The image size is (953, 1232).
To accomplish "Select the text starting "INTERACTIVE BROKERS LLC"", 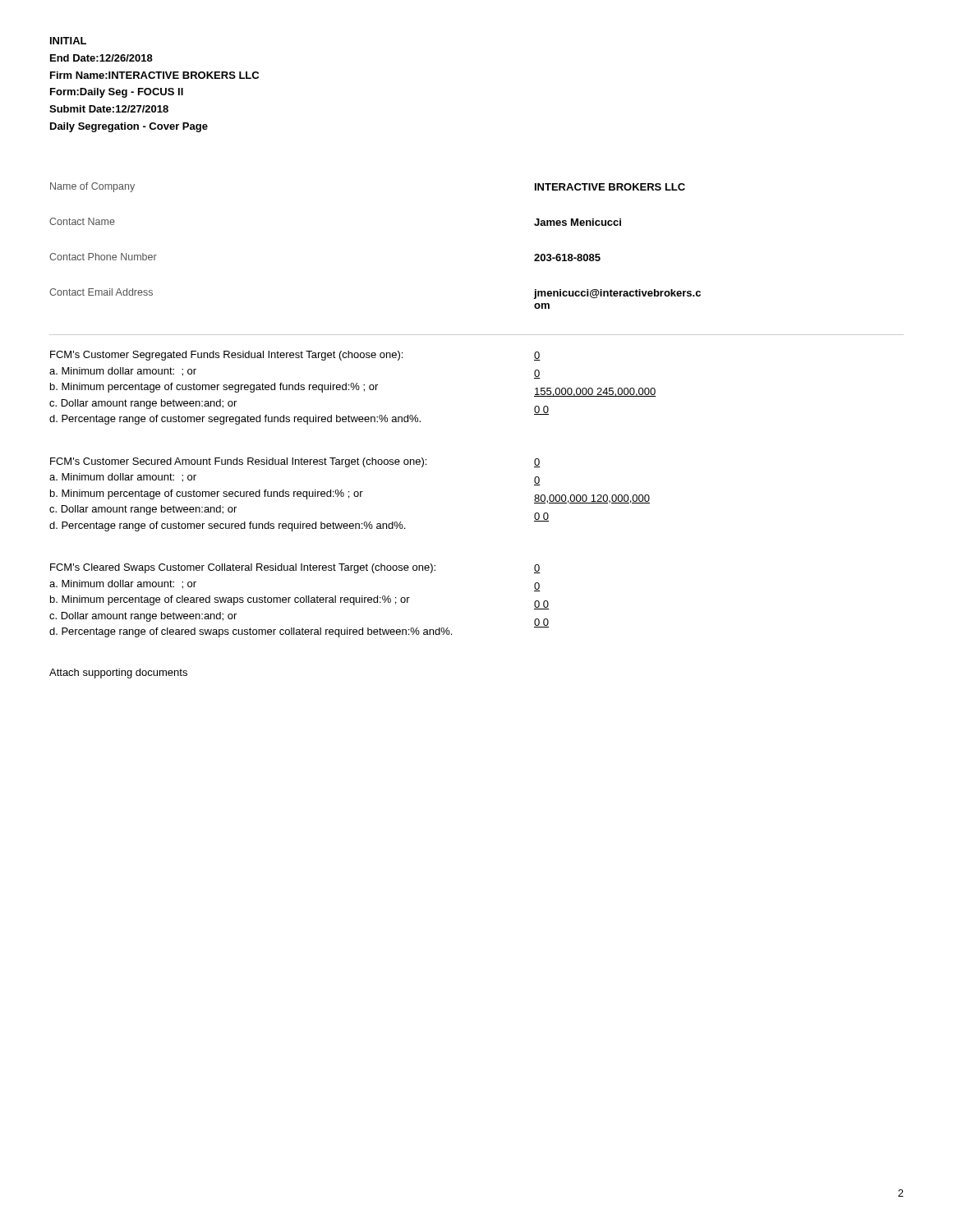I will pos(610,187).
